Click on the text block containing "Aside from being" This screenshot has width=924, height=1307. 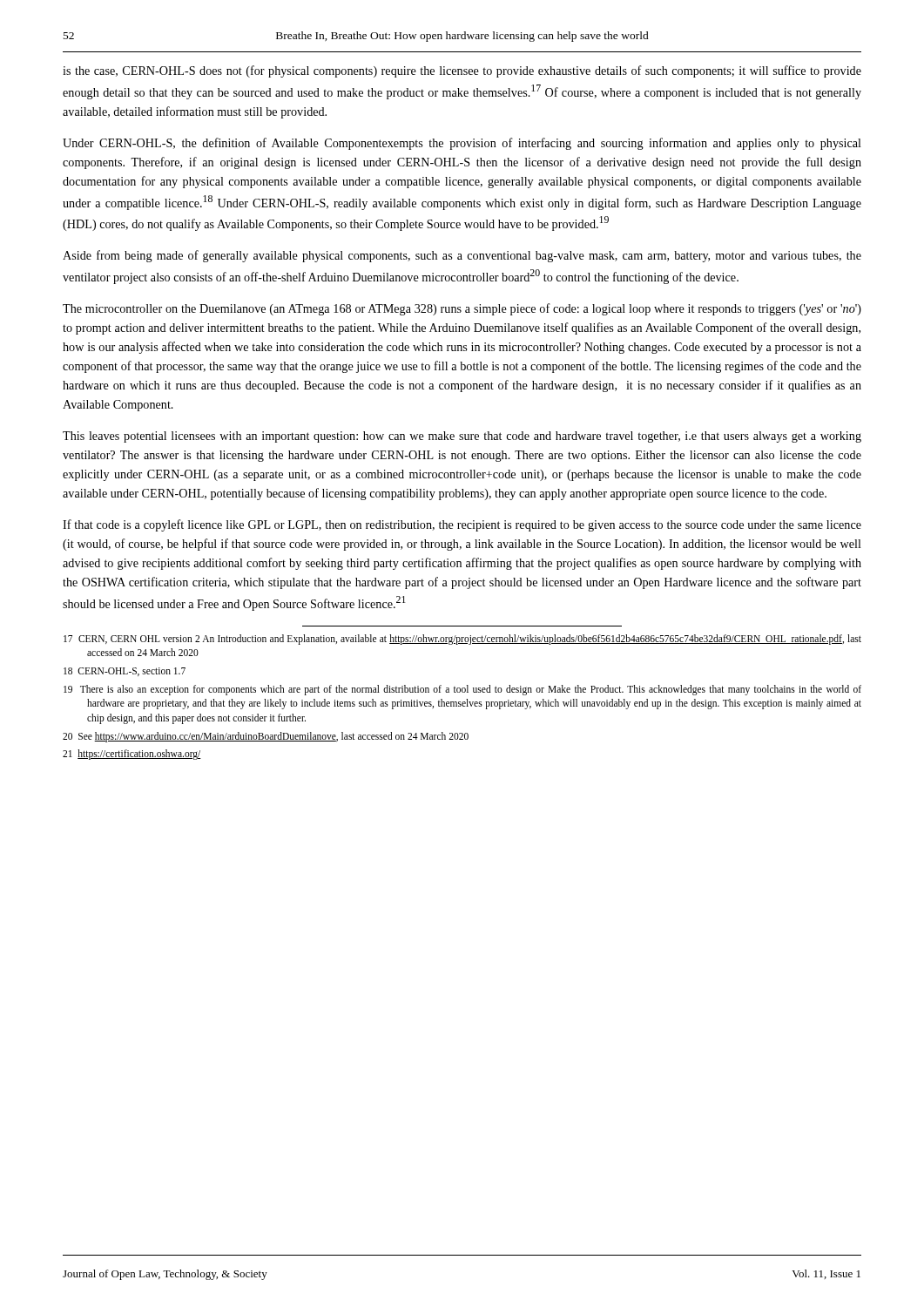462,266
